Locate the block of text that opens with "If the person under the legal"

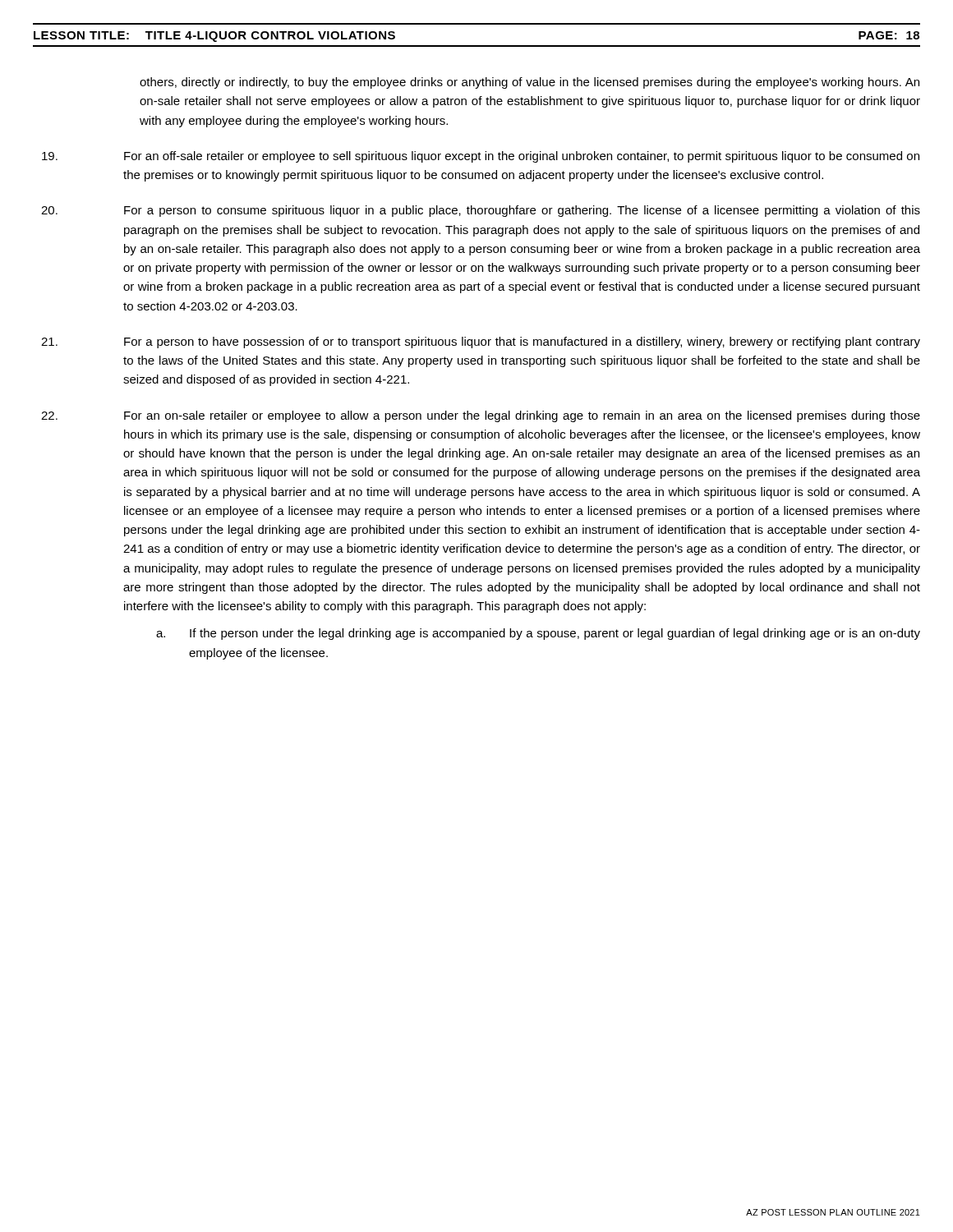[x=555, y=643]
